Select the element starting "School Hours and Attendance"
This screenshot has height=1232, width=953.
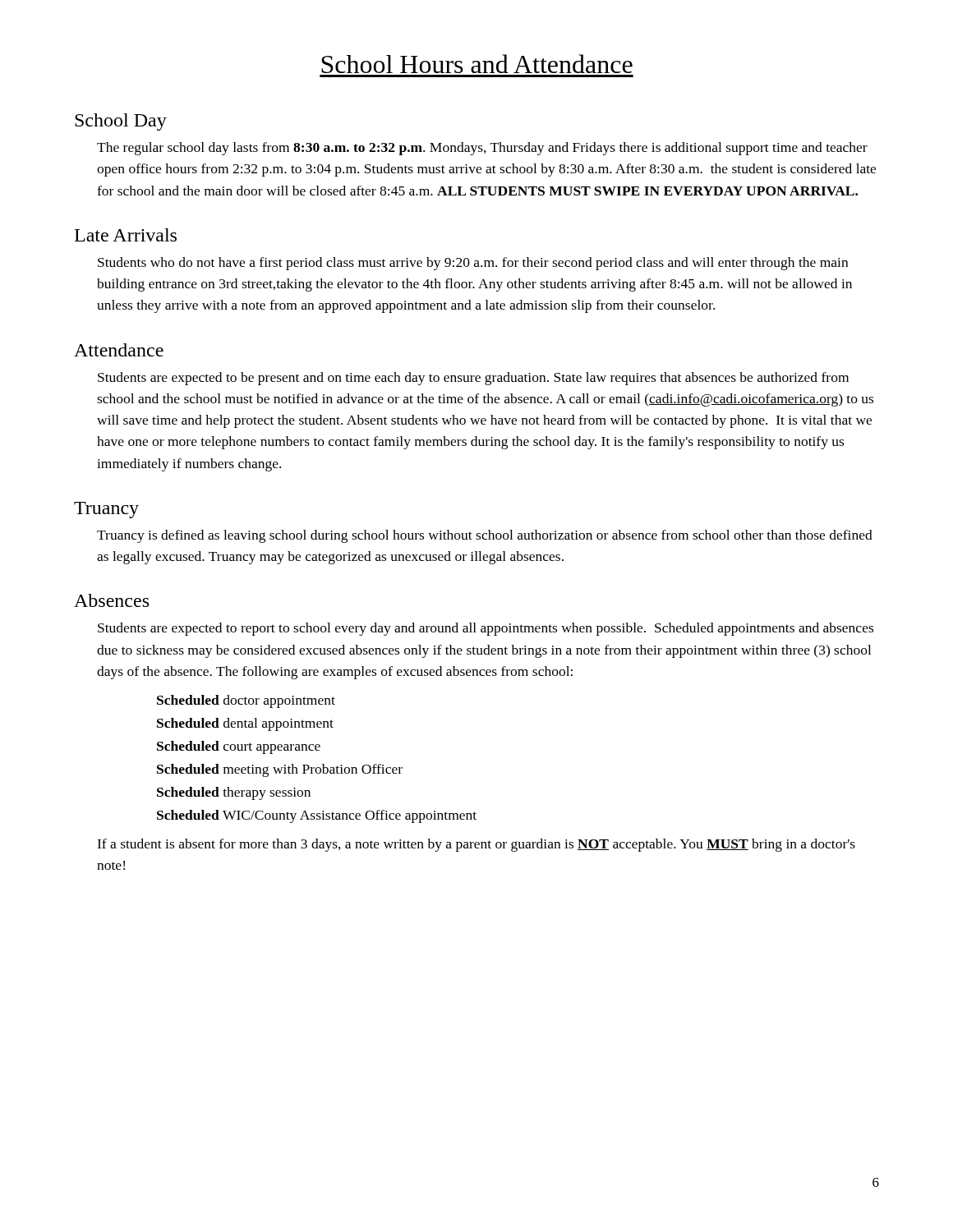click(476, 64)
